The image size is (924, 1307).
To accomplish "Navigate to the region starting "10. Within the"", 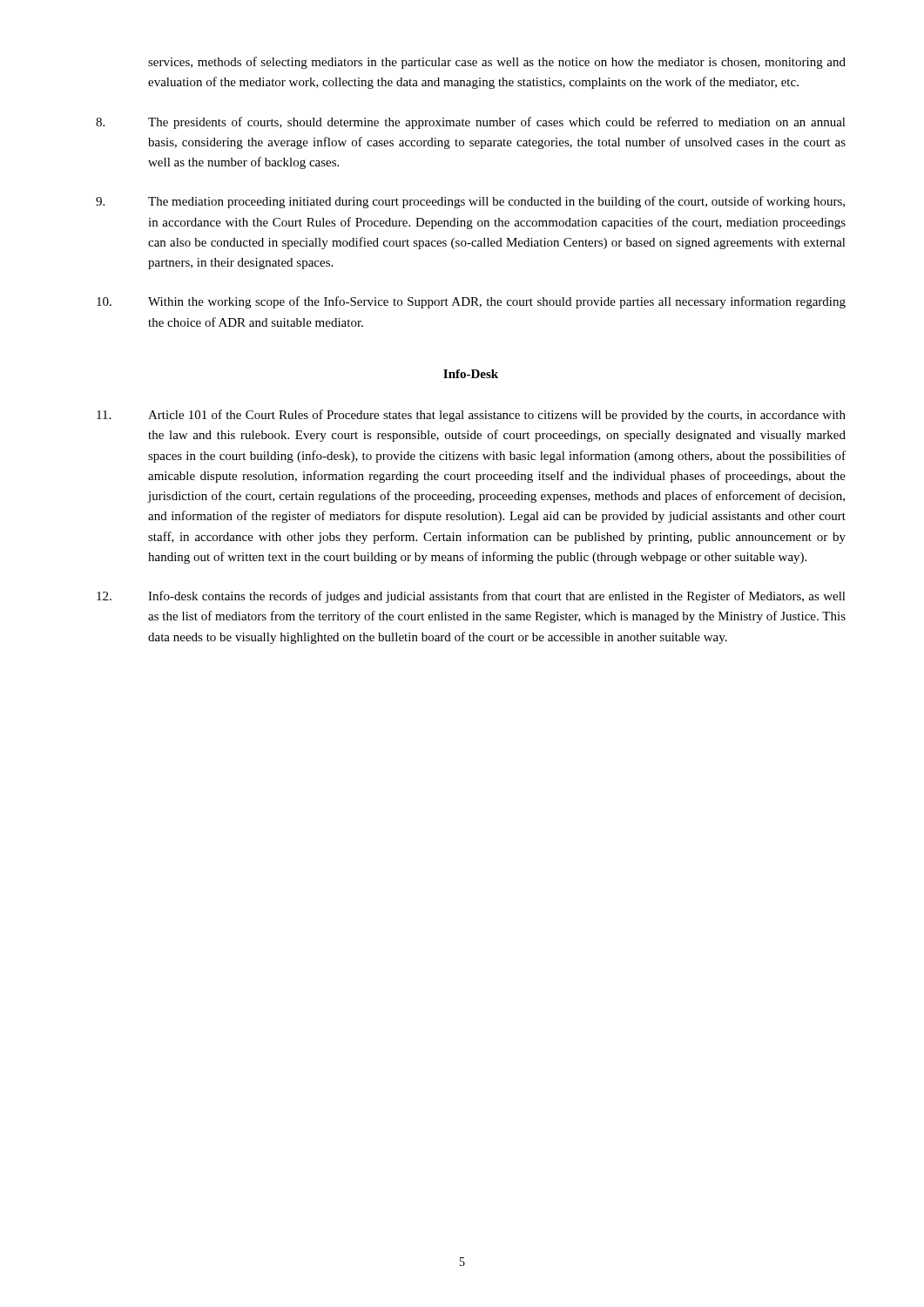I will pos(471,312).
